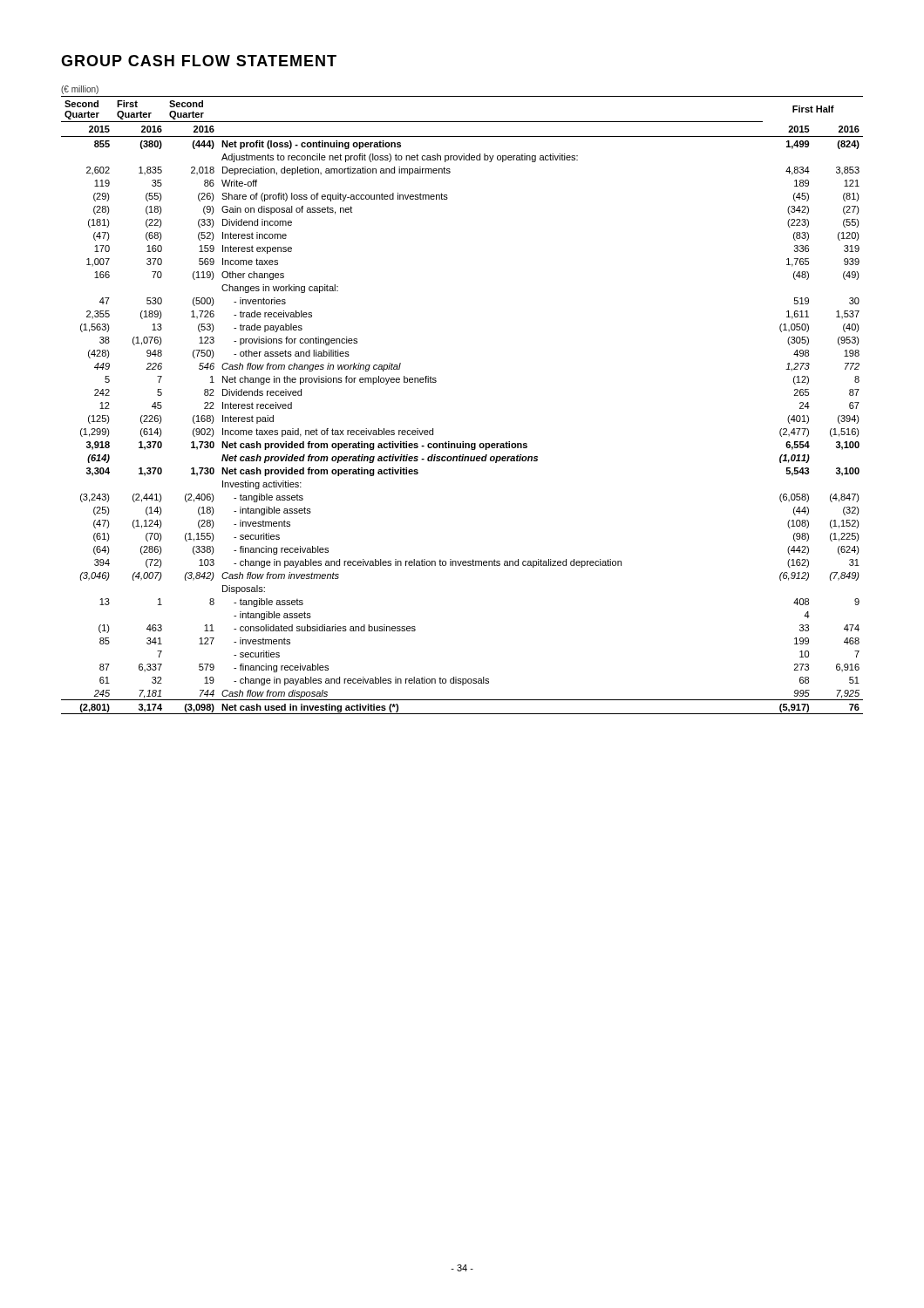The width and height of the screenshot is (924, 1308).
Task: Click on the table containing "Cash flow from"
Action: click(462, 399)
